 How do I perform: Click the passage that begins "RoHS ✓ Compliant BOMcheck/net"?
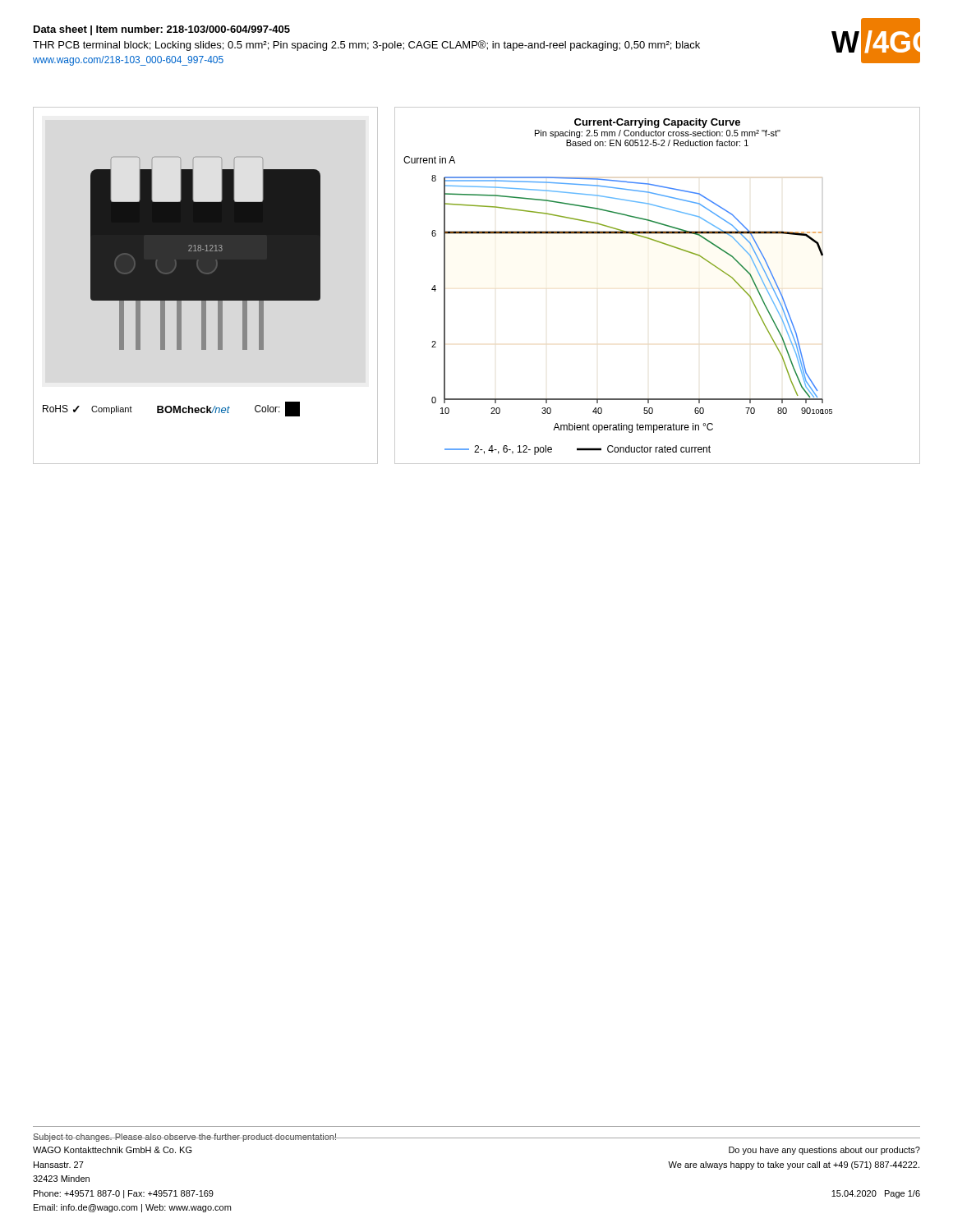coord(171,409)
